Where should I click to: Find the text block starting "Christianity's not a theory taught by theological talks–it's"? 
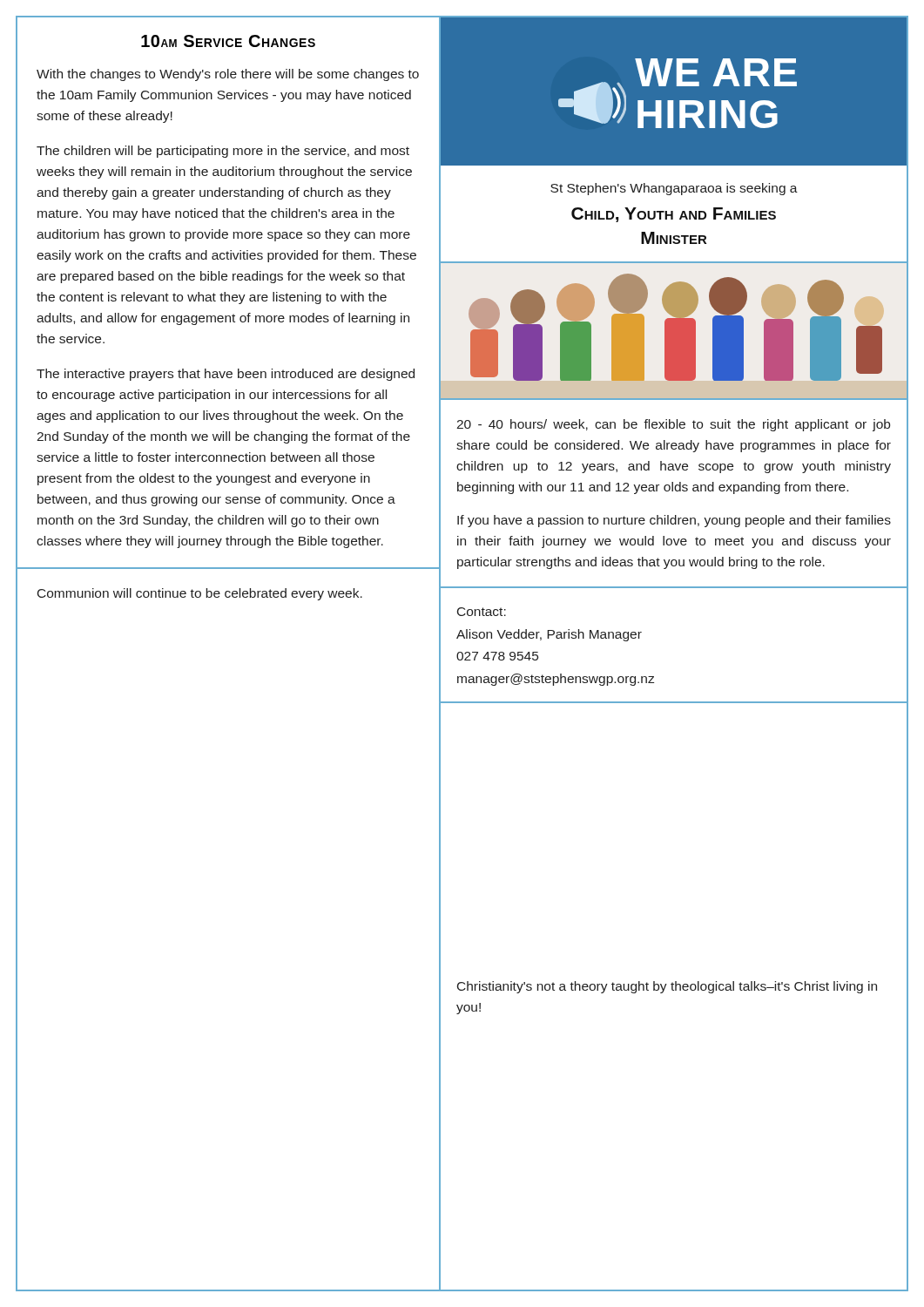pos(674,996)
